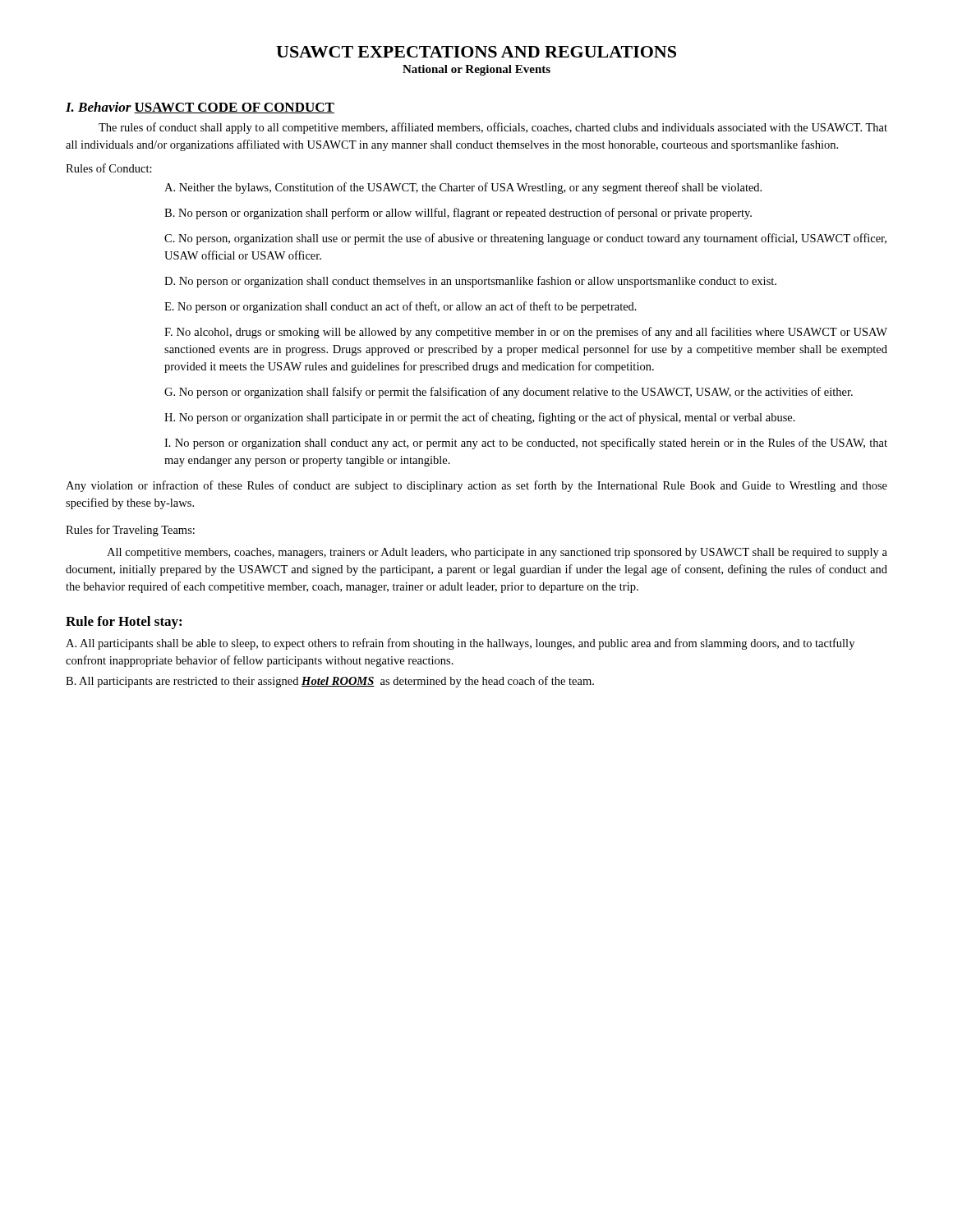This screenshot has width=953, height=1232.
Task: Point to the element starting "Rules of Conduct:"
Action: (109, 168)
